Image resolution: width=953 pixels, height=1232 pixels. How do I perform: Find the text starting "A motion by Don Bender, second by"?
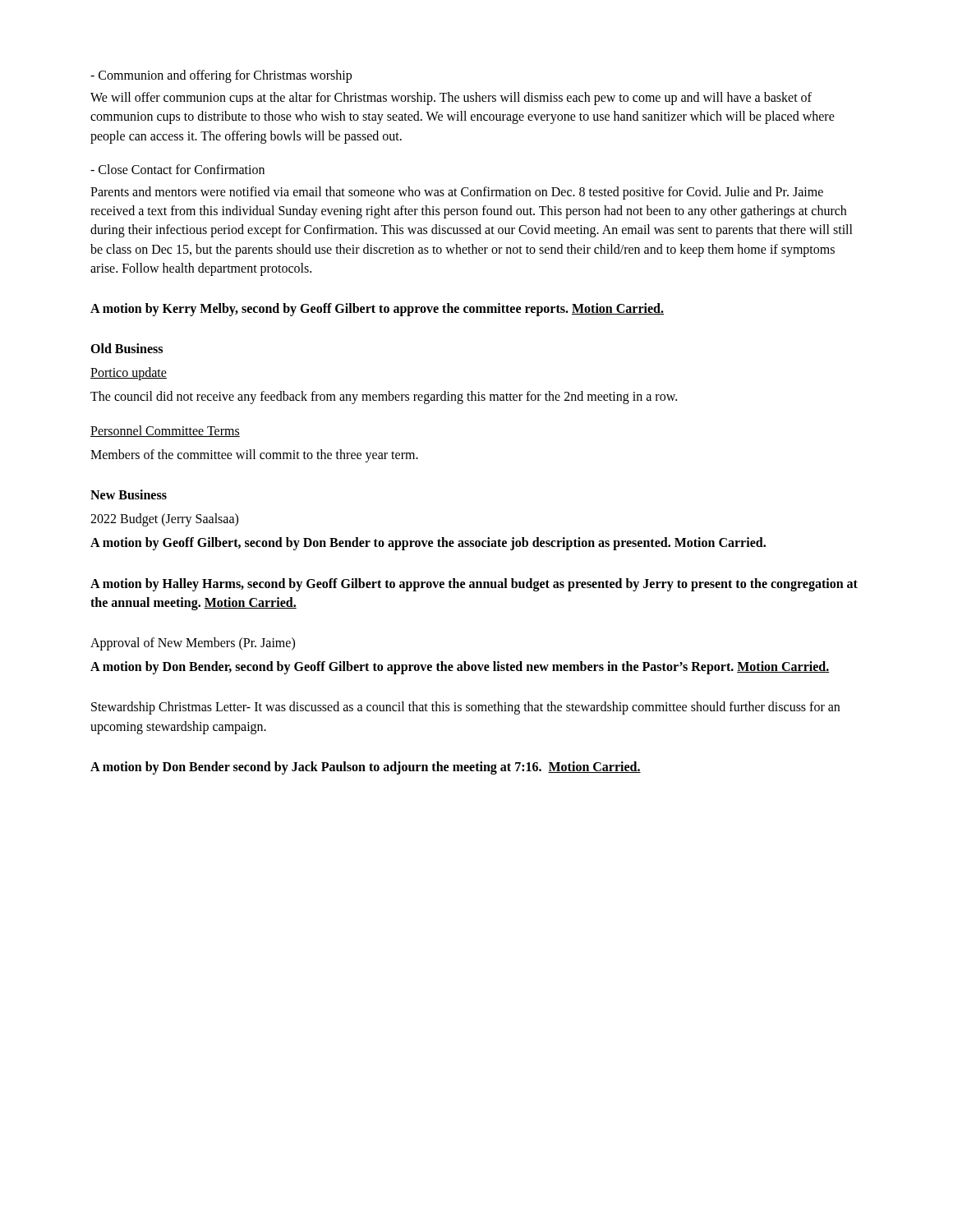point(476,667)
